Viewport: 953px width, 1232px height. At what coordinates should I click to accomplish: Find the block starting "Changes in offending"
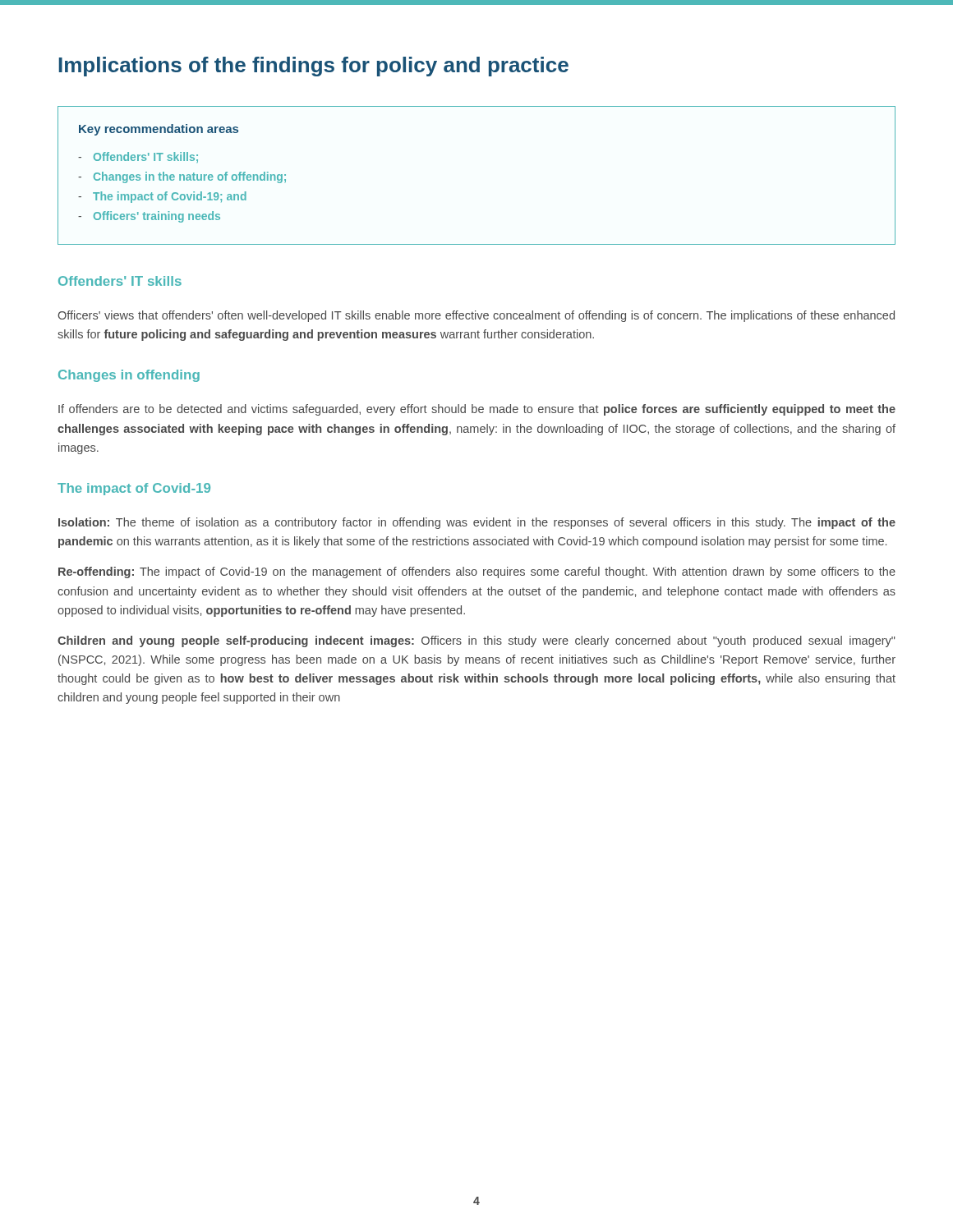(x=129, y=375)
